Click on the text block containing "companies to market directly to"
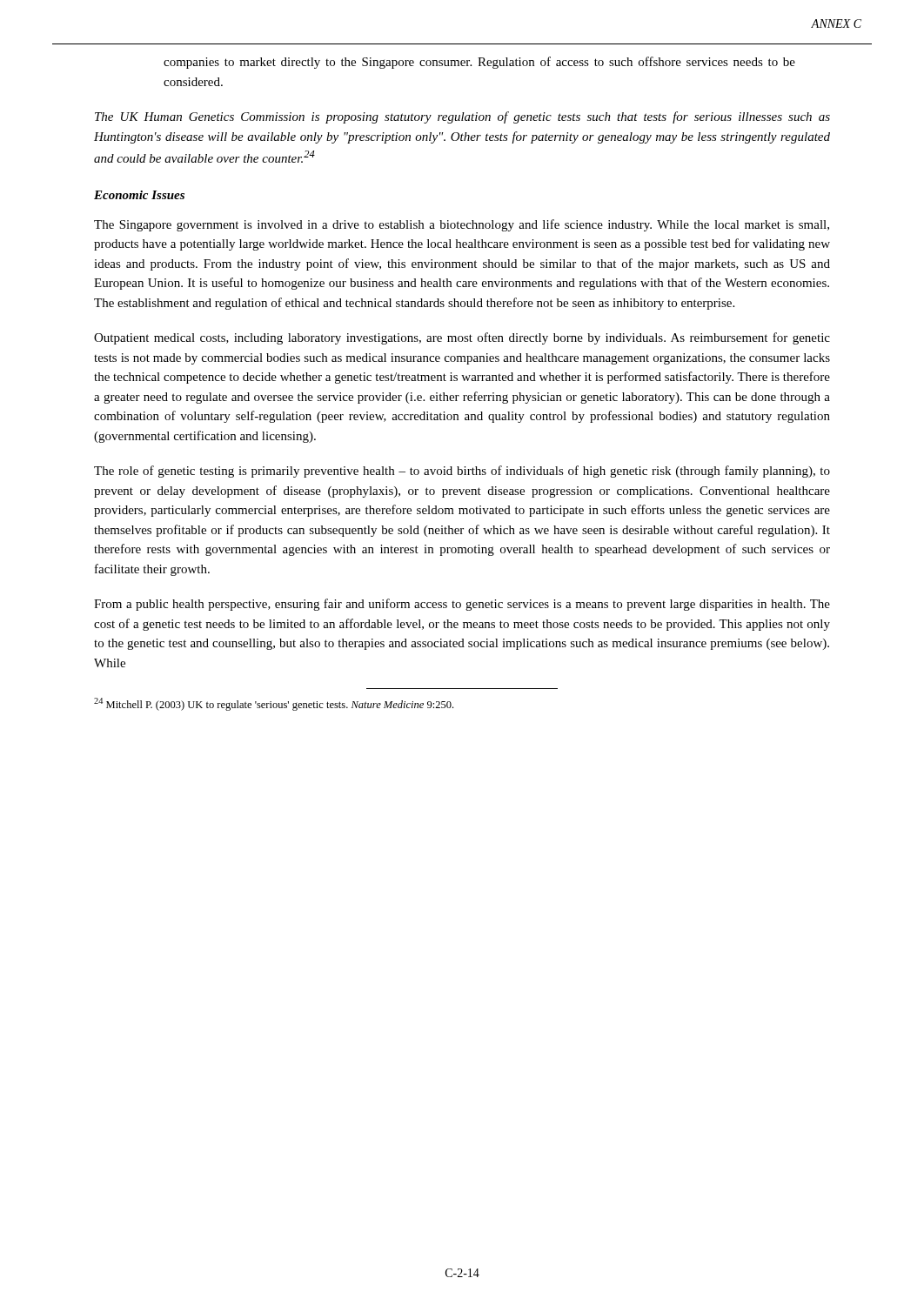 [x=479, y=72]
